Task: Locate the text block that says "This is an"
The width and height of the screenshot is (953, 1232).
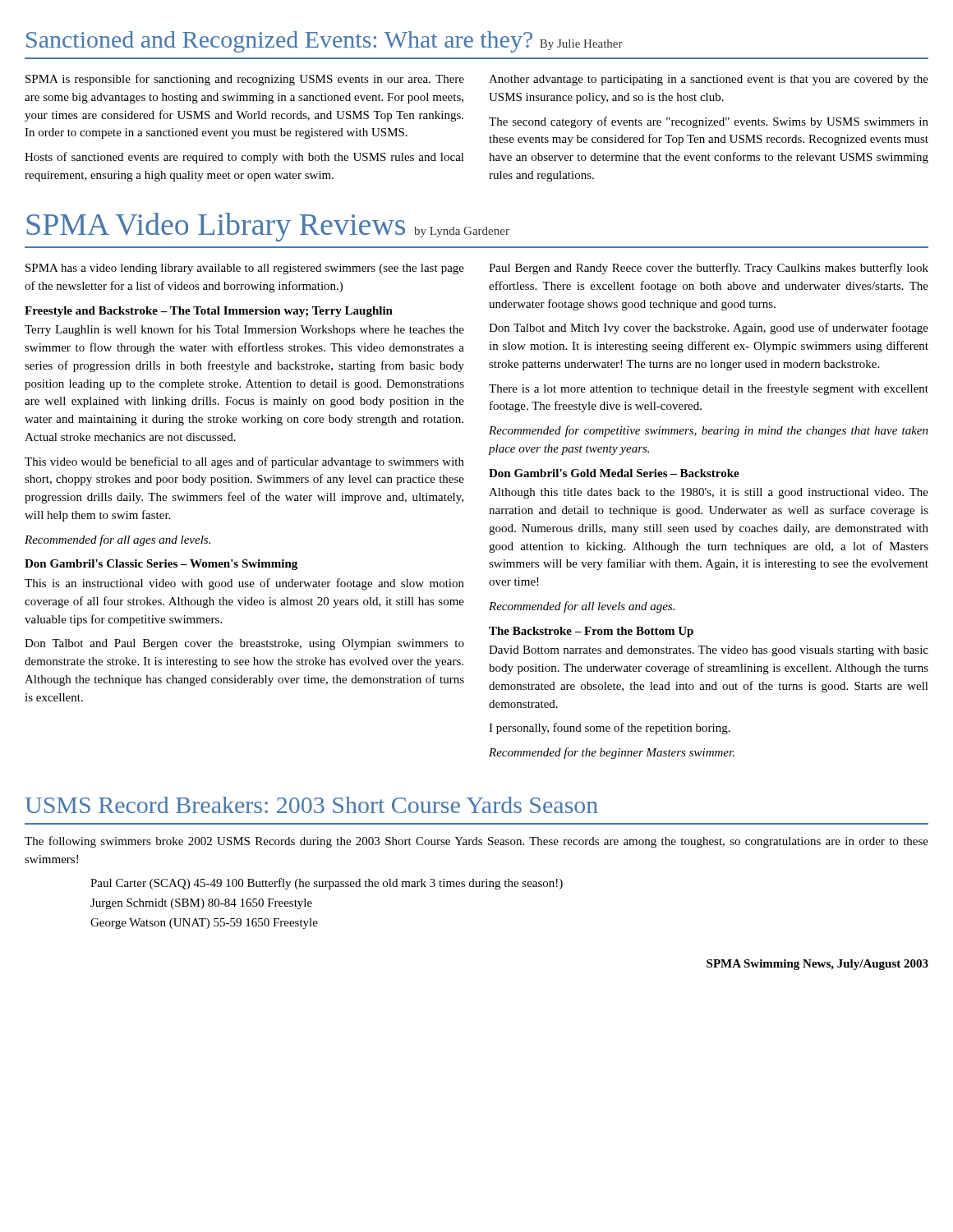Action: 244,641
